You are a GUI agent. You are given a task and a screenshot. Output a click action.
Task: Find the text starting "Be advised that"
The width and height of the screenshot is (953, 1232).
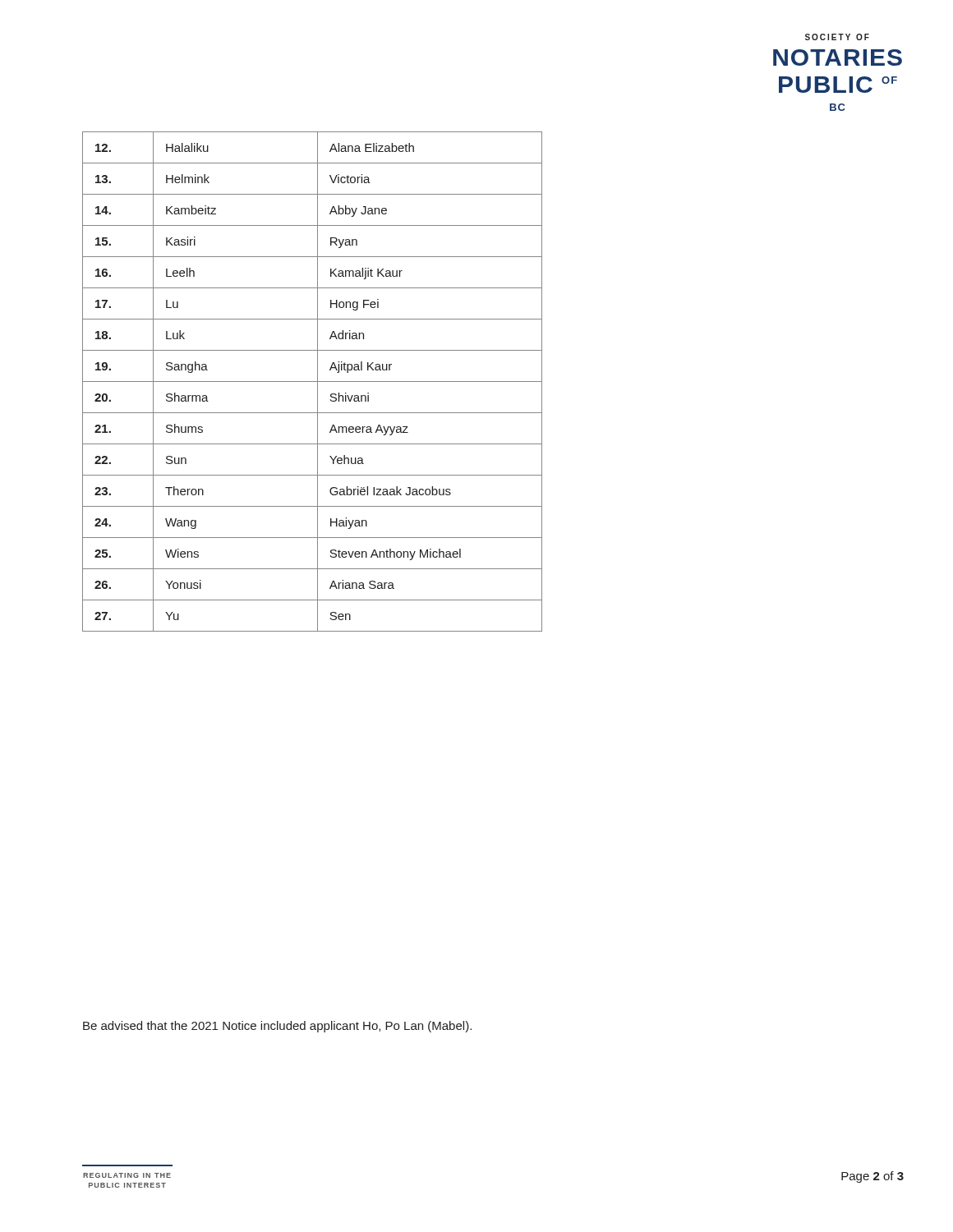point(277,1025)
